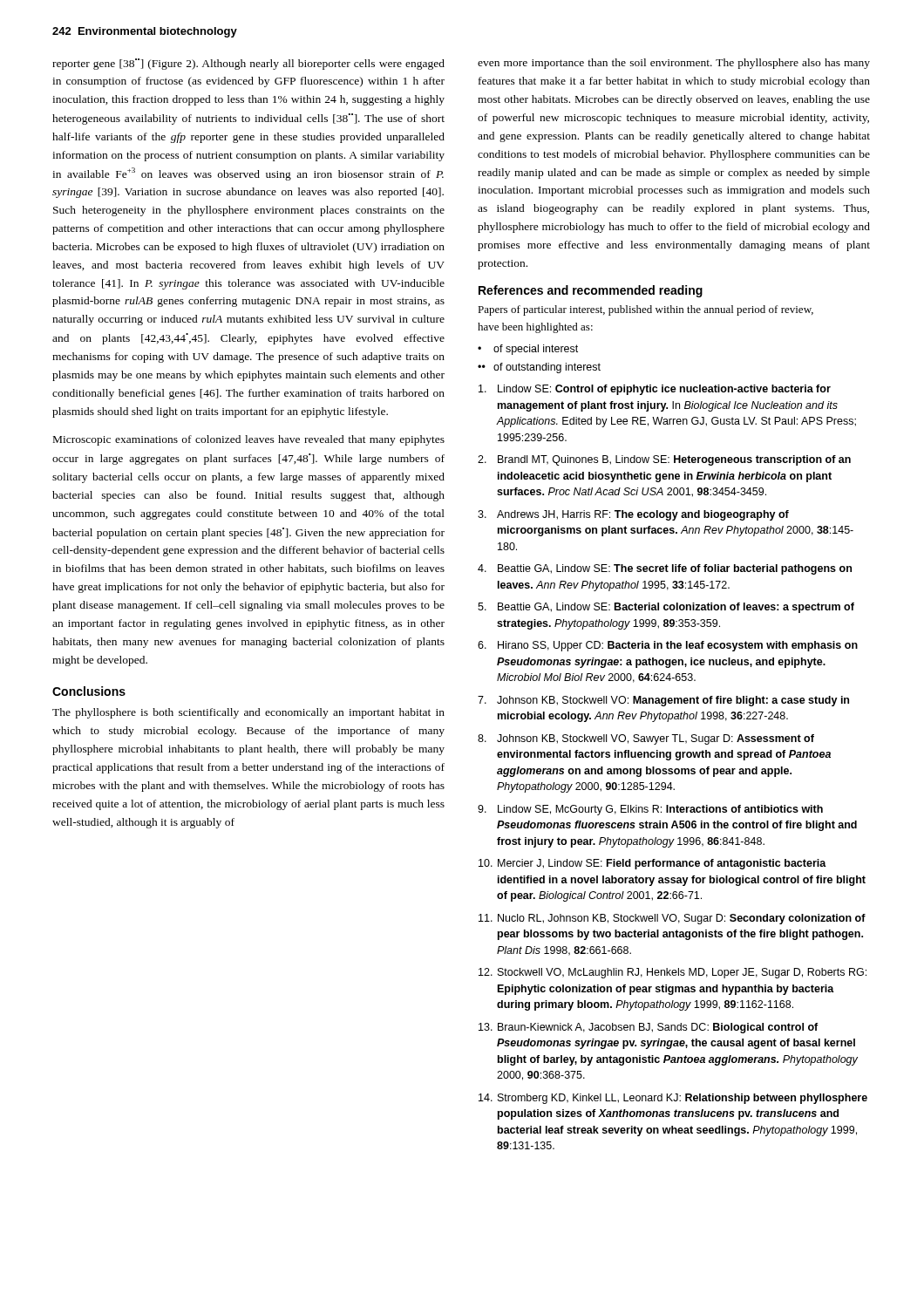Click the passage that begins "Papers of particular interest, published"
Image resolution: width=924 pixels, height=1308 pixels.
click(x=646, y=318)
